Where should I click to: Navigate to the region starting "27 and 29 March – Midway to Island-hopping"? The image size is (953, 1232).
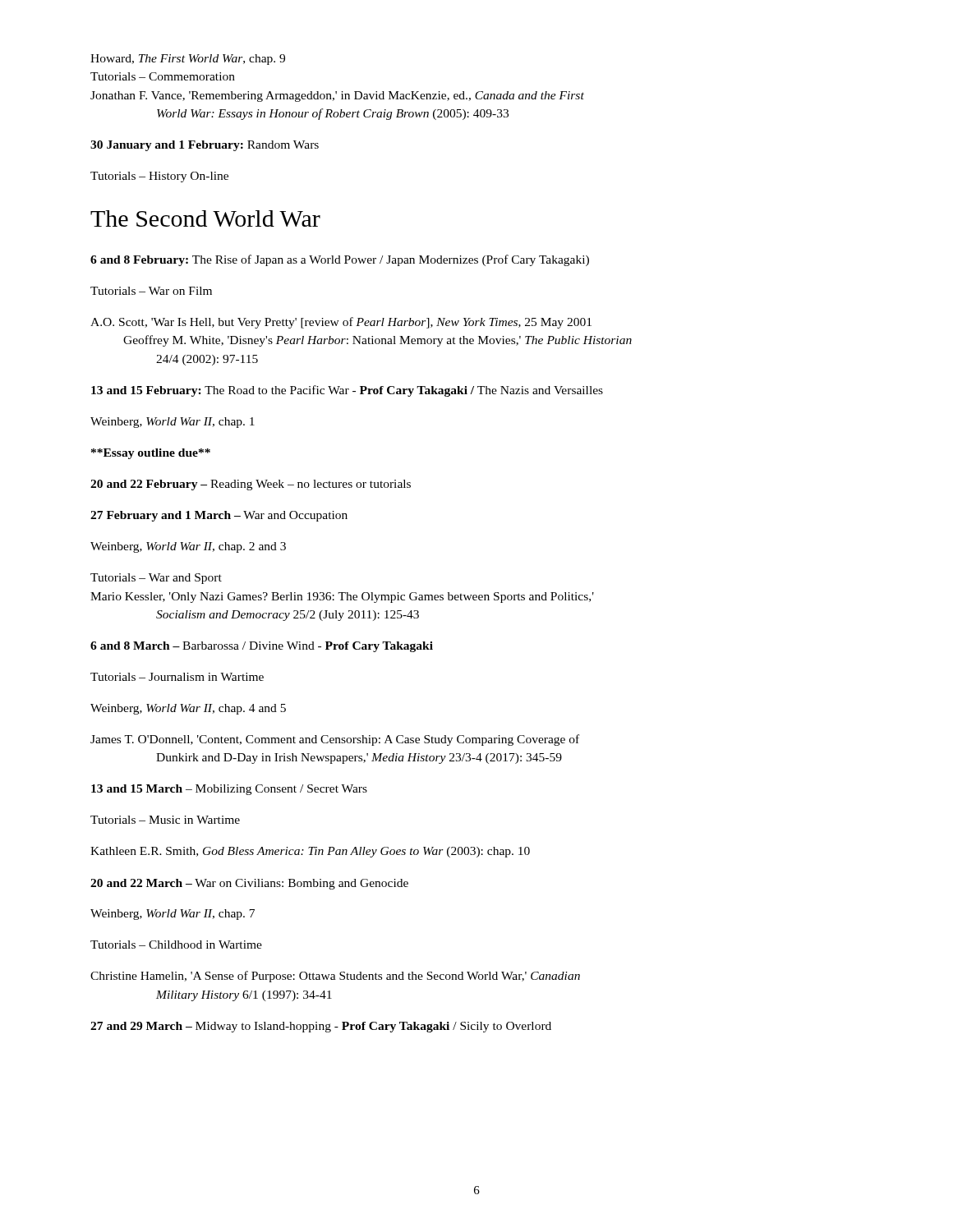pyautogui.click(x=476, y=1026)
